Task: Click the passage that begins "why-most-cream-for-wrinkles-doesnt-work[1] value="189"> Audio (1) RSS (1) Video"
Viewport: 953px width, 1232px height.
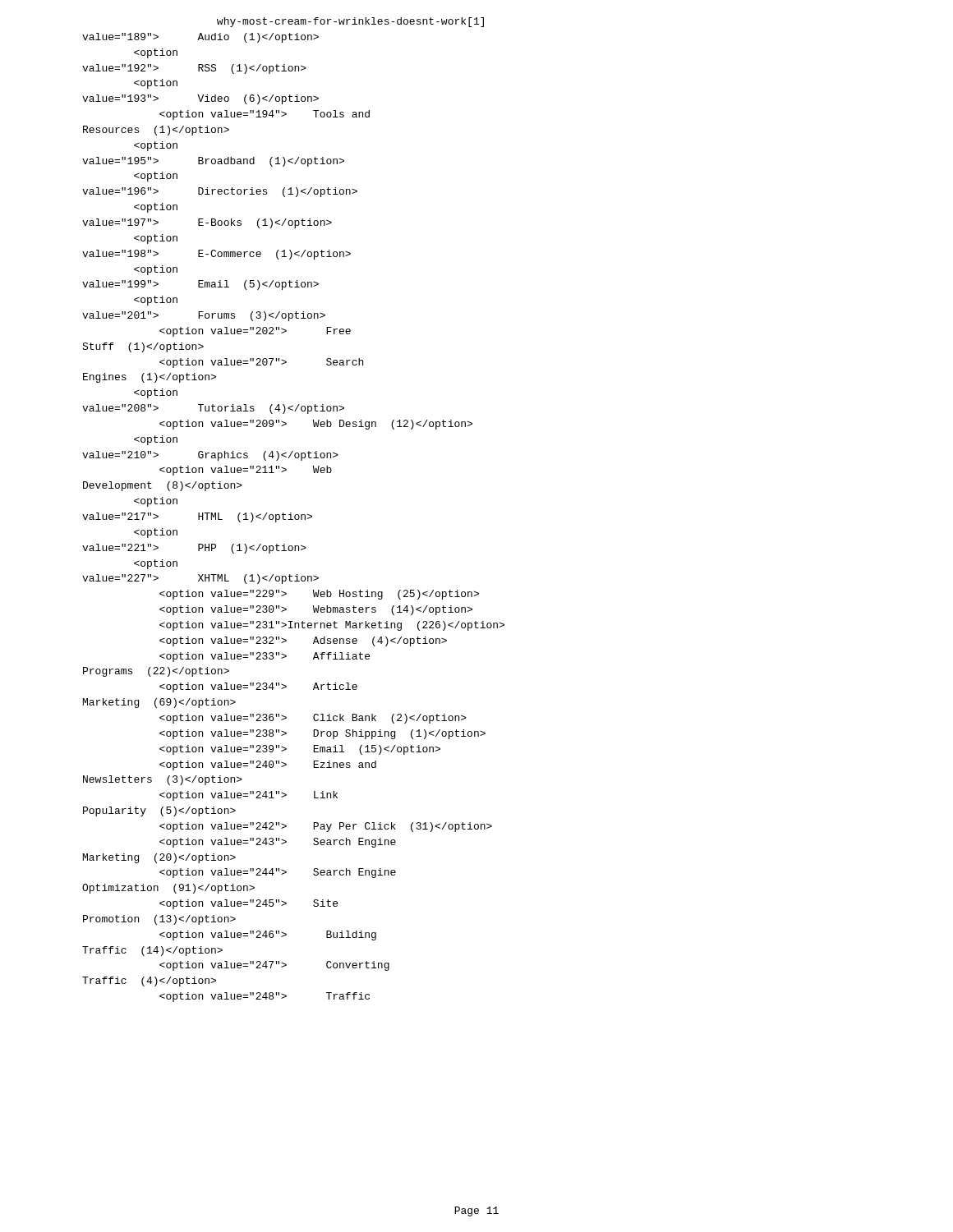Action: (294, 509)
